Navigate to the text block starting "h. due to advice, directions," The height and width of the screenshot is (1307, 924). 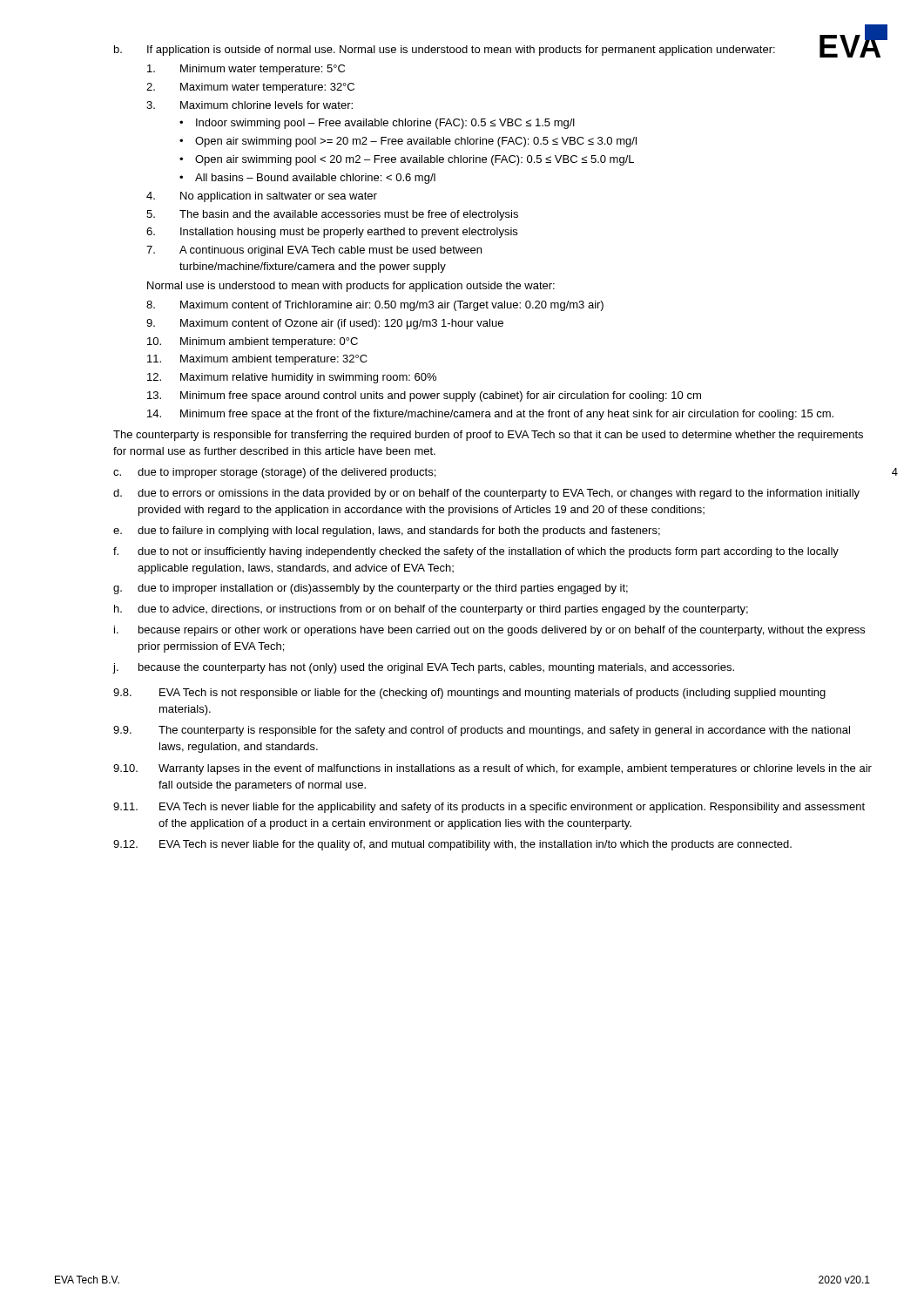pos(431,610)
